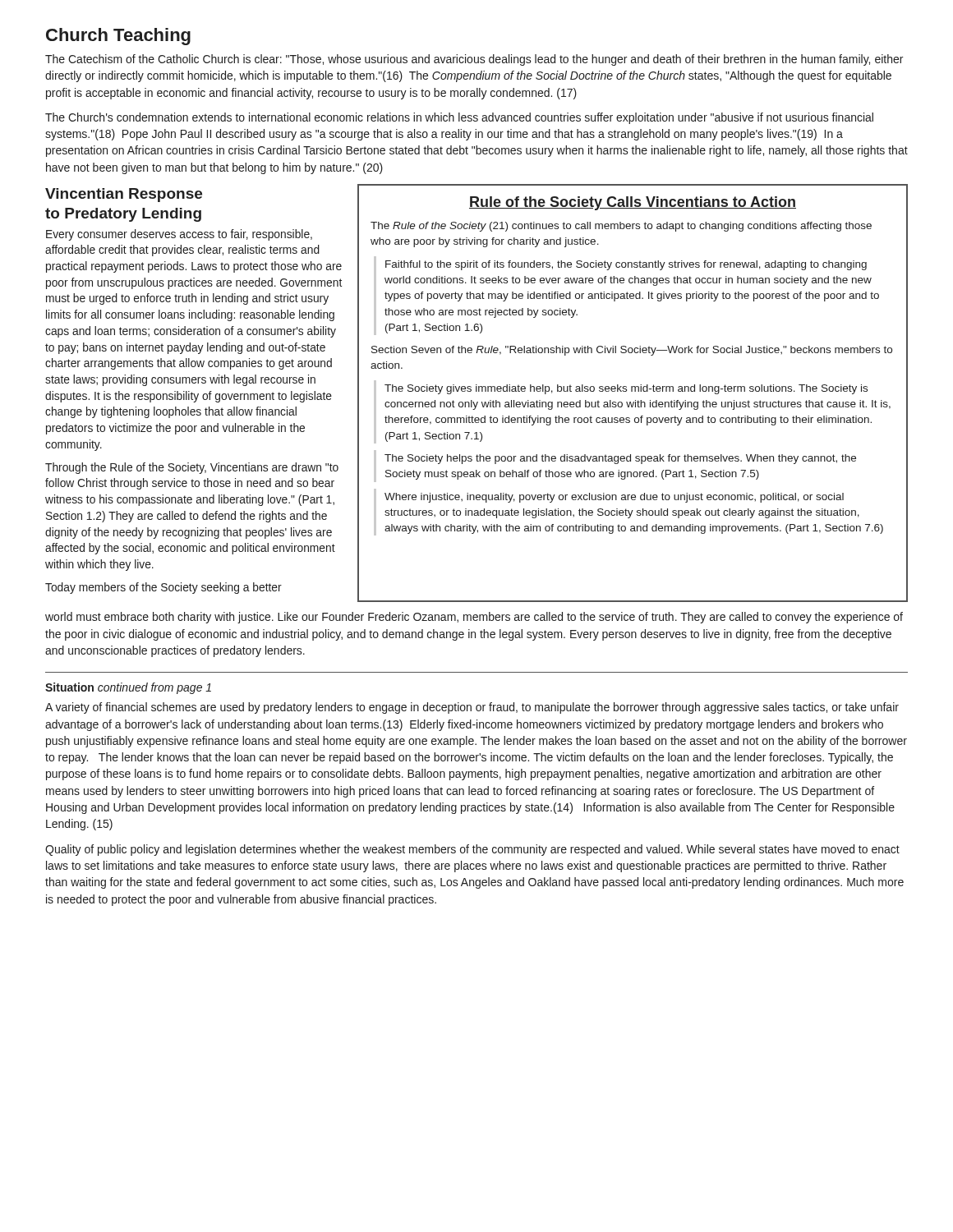Viewport: 953px width, 1232px height.
Task: Click on the text starting "Faithful to the spirit of its founders,"
Action: tap(634, 296)
